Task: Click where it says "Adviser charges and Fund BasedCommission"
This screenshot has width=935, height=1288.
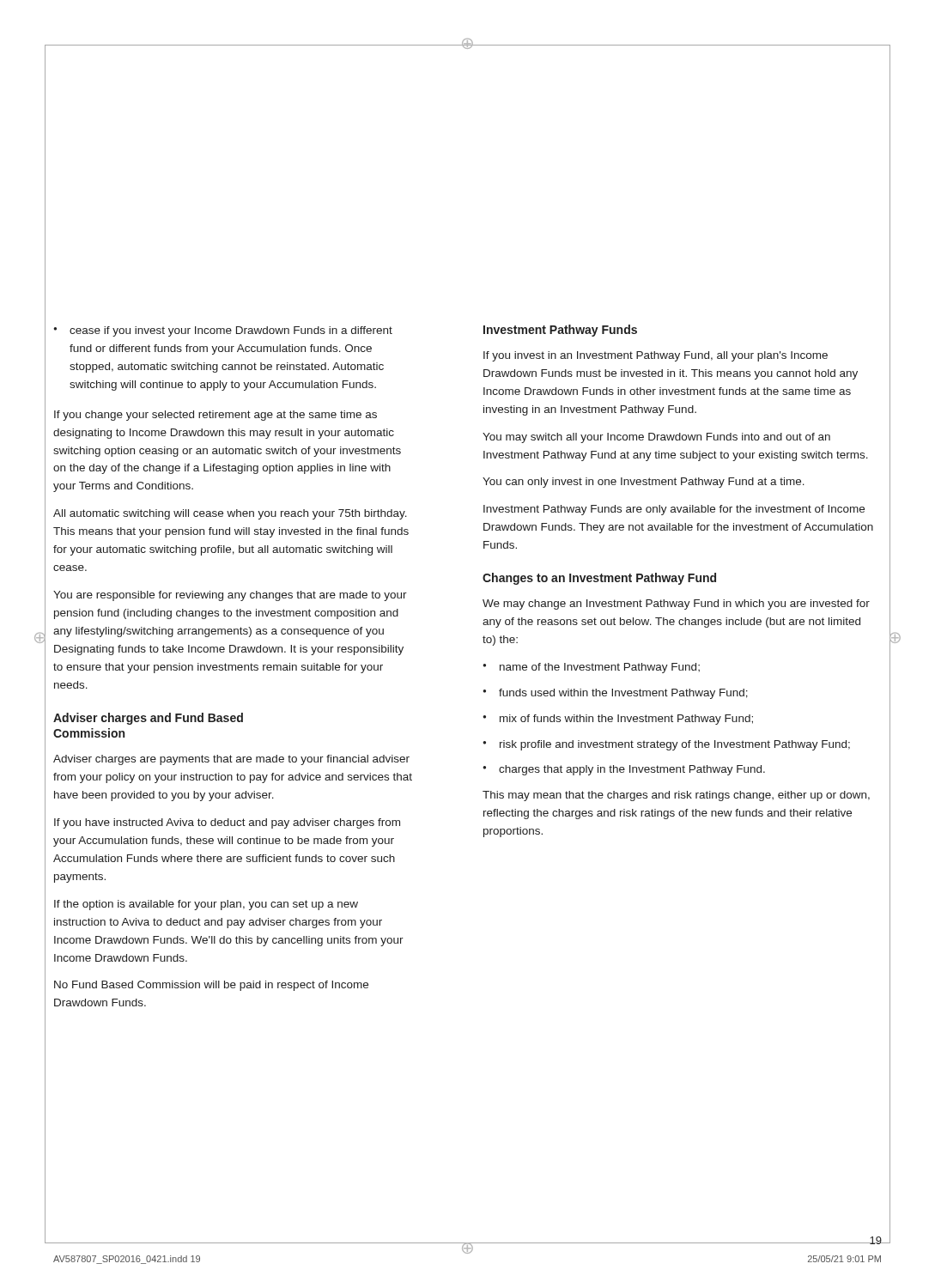Action: tap(148, 726)
